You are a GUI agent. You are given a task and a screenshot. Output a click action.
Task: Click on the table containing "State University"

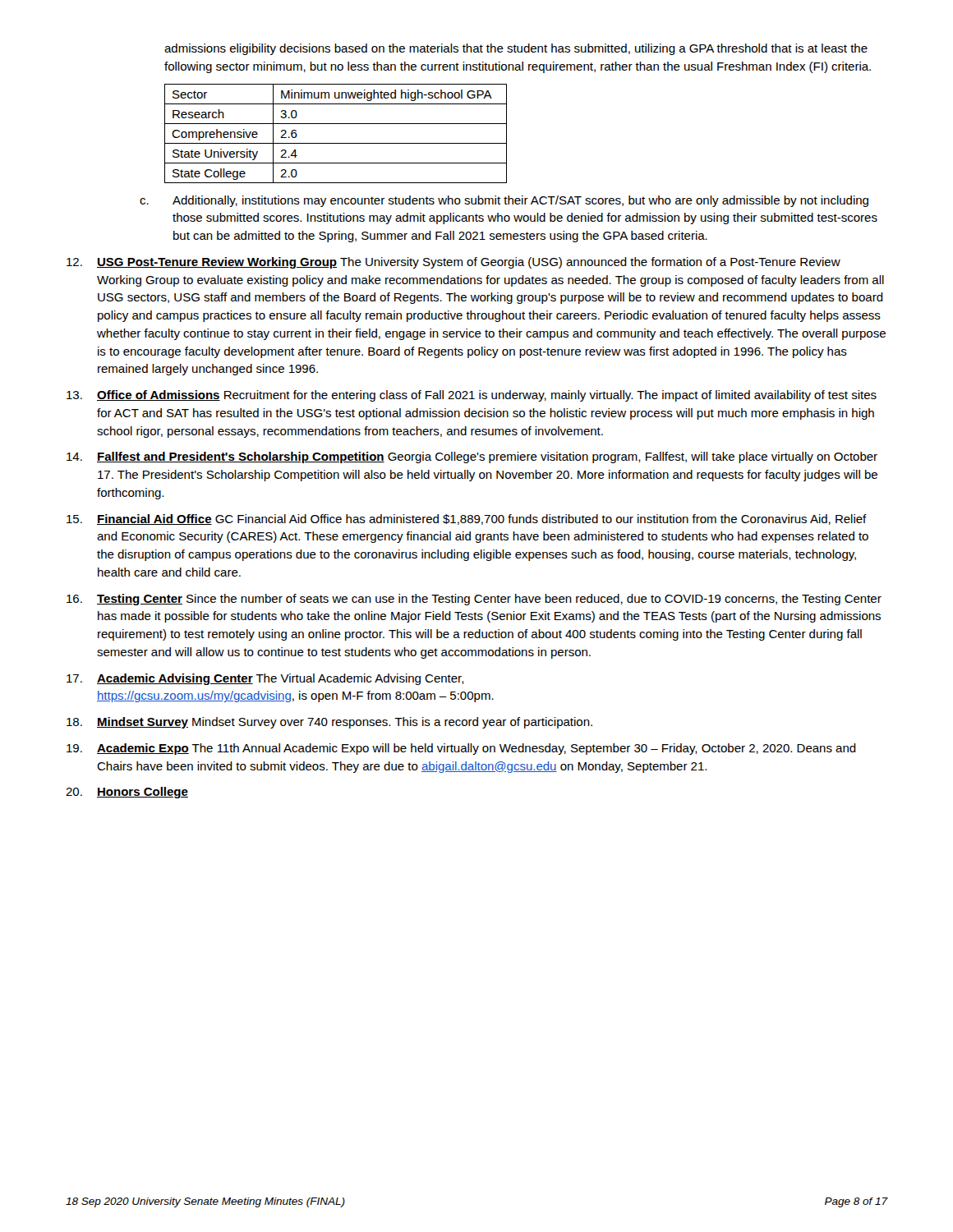[526, 133]
